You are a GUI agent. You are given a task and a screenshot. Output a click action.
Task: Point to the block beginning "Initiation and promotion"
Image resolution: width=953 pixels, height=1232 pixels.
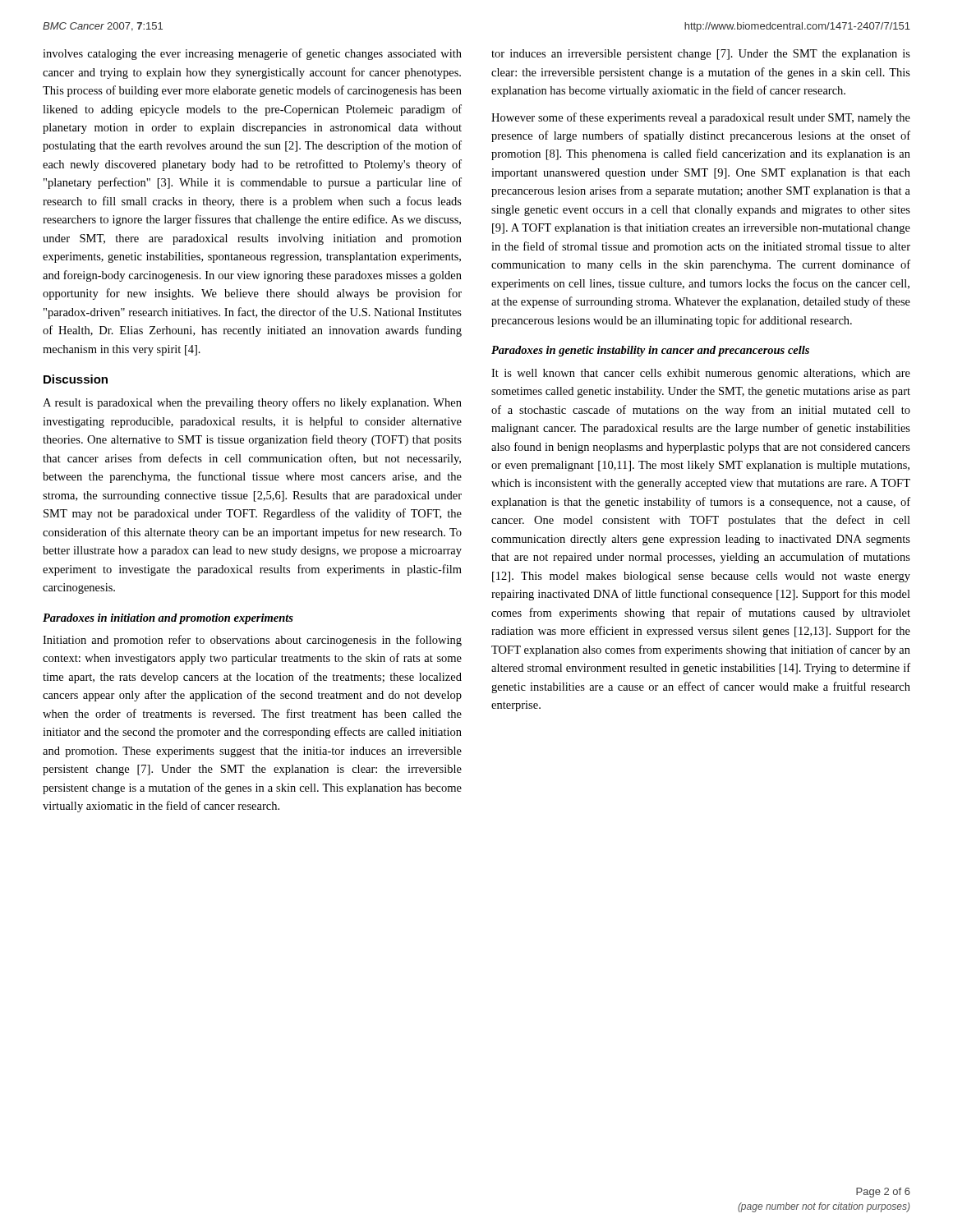coord(252,723)
